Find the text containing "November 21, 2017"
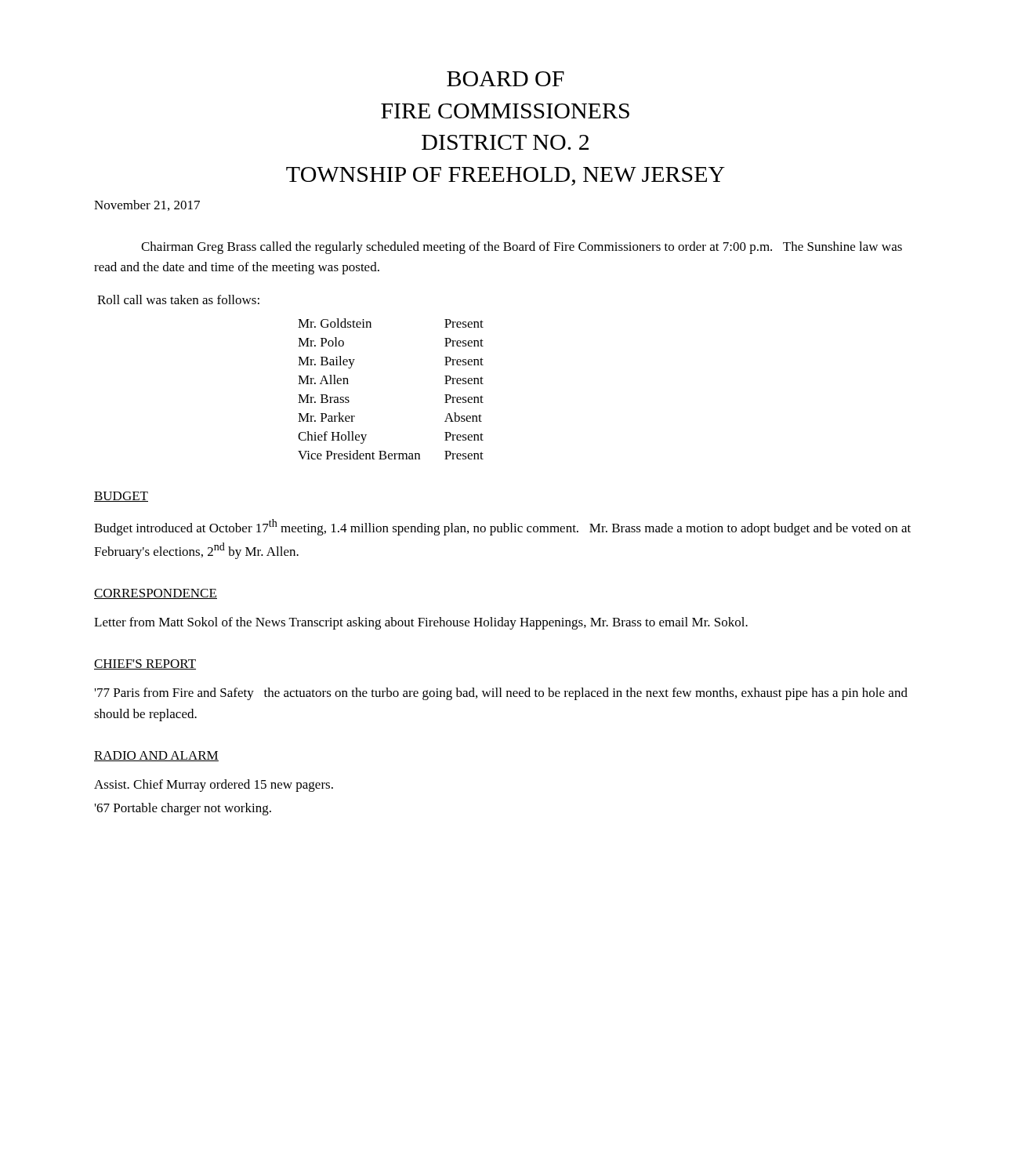The image size is (1011, 1176). pos(147,205)
